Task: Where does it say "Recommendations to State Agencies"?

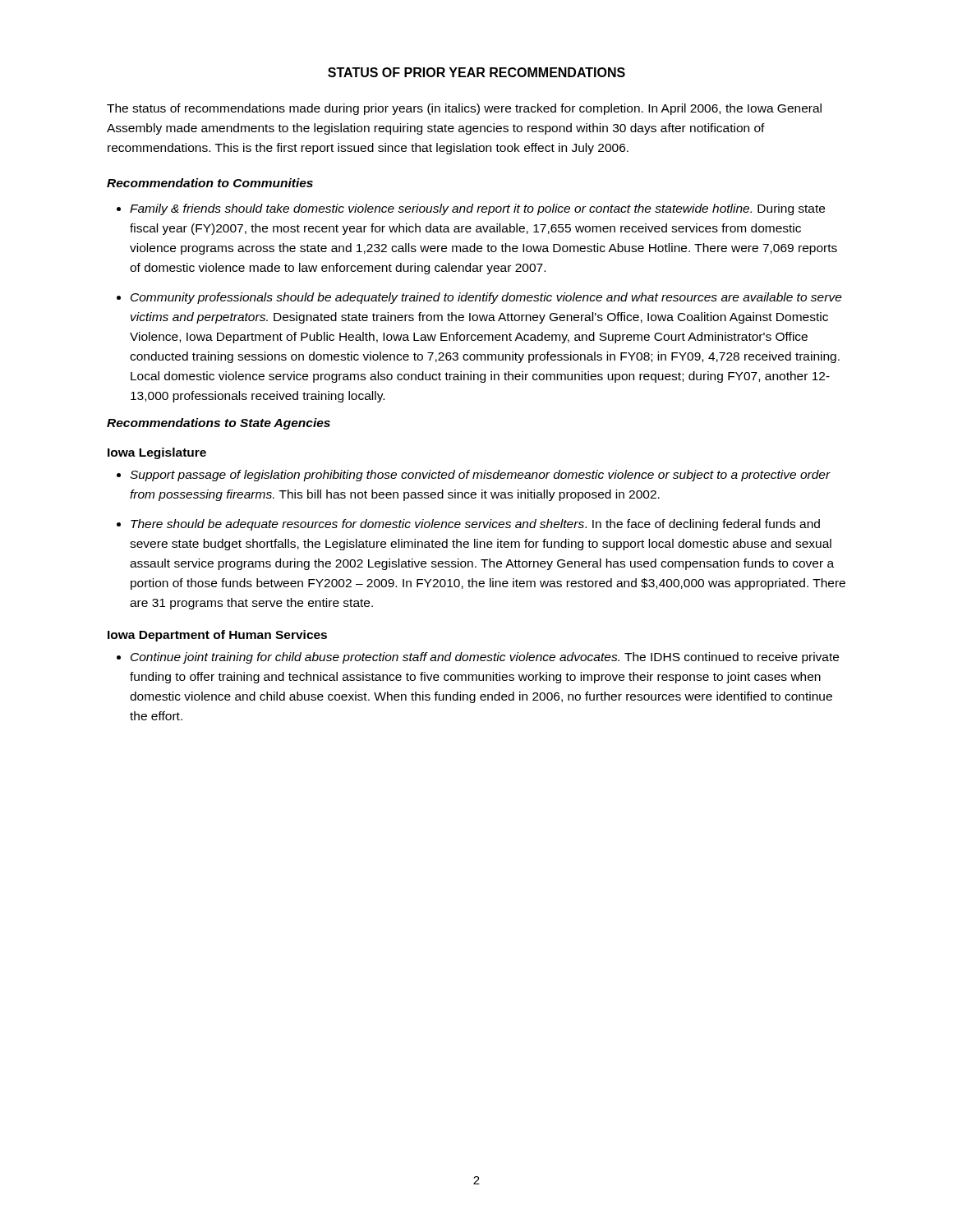Action: (x=219, y=423)
